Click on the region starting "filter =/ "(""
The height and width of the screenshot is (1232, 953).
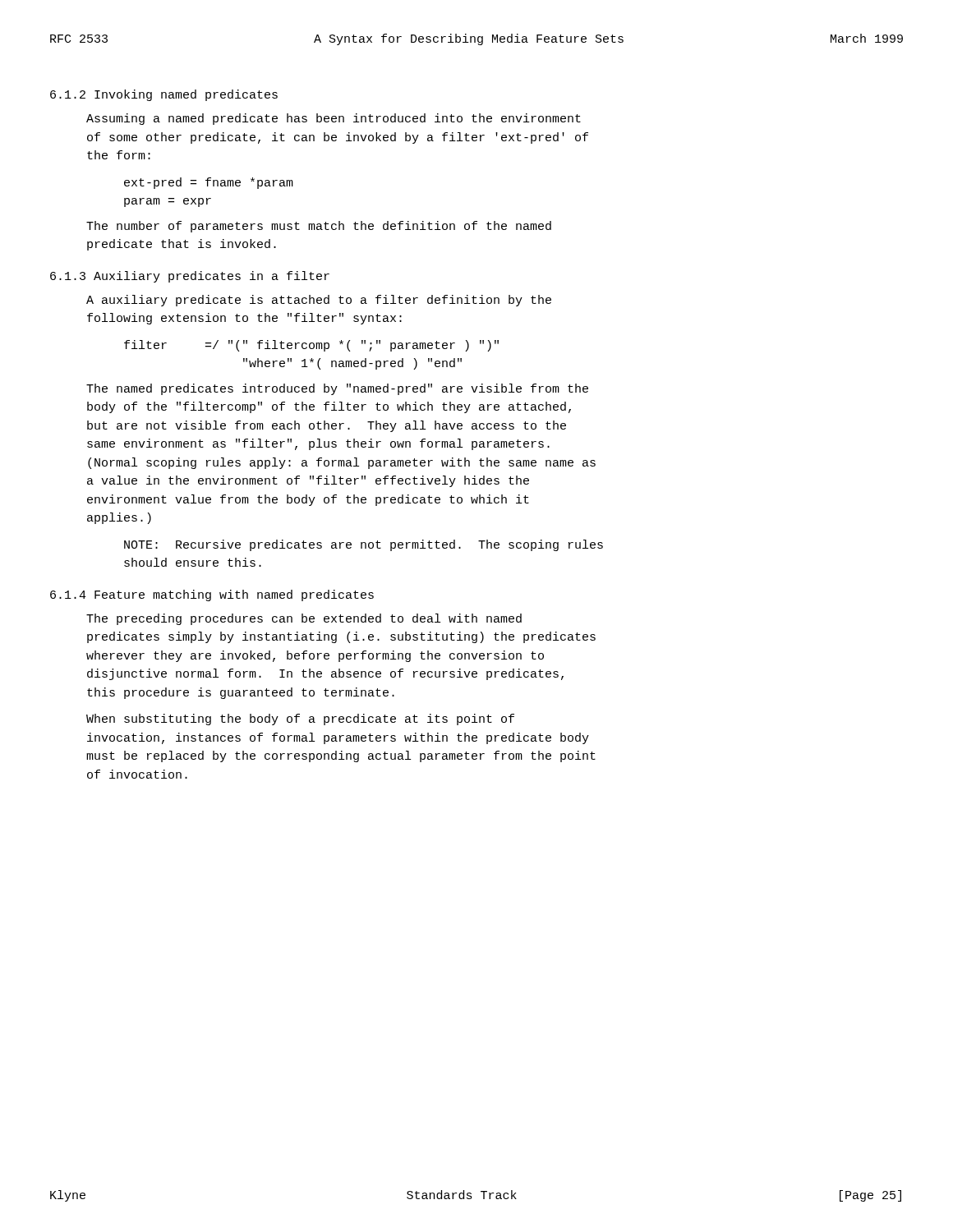click(x=312, y=355)
